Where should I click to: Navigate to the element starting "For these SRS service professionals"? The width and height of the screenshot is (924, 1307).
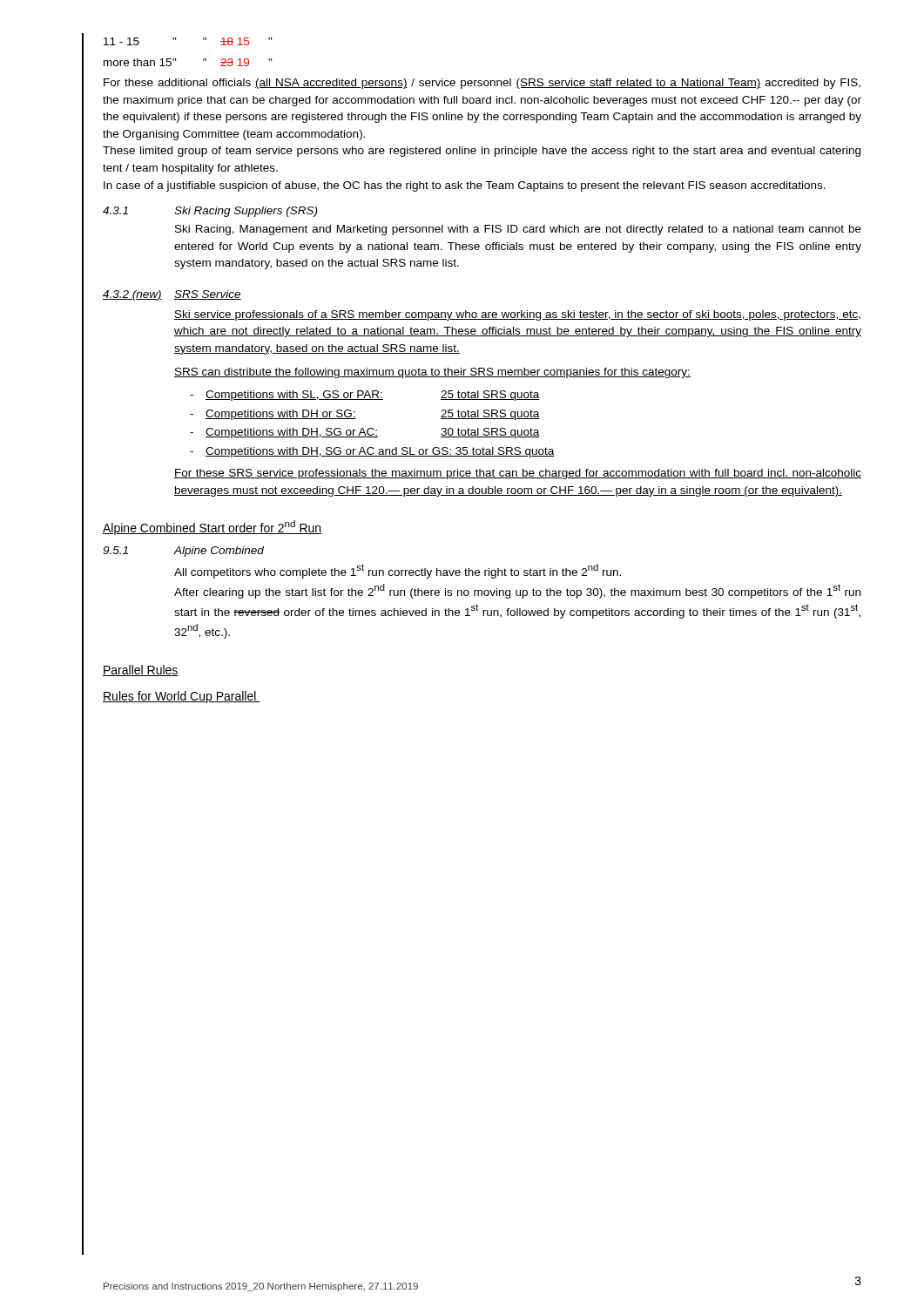click(518, 481)
